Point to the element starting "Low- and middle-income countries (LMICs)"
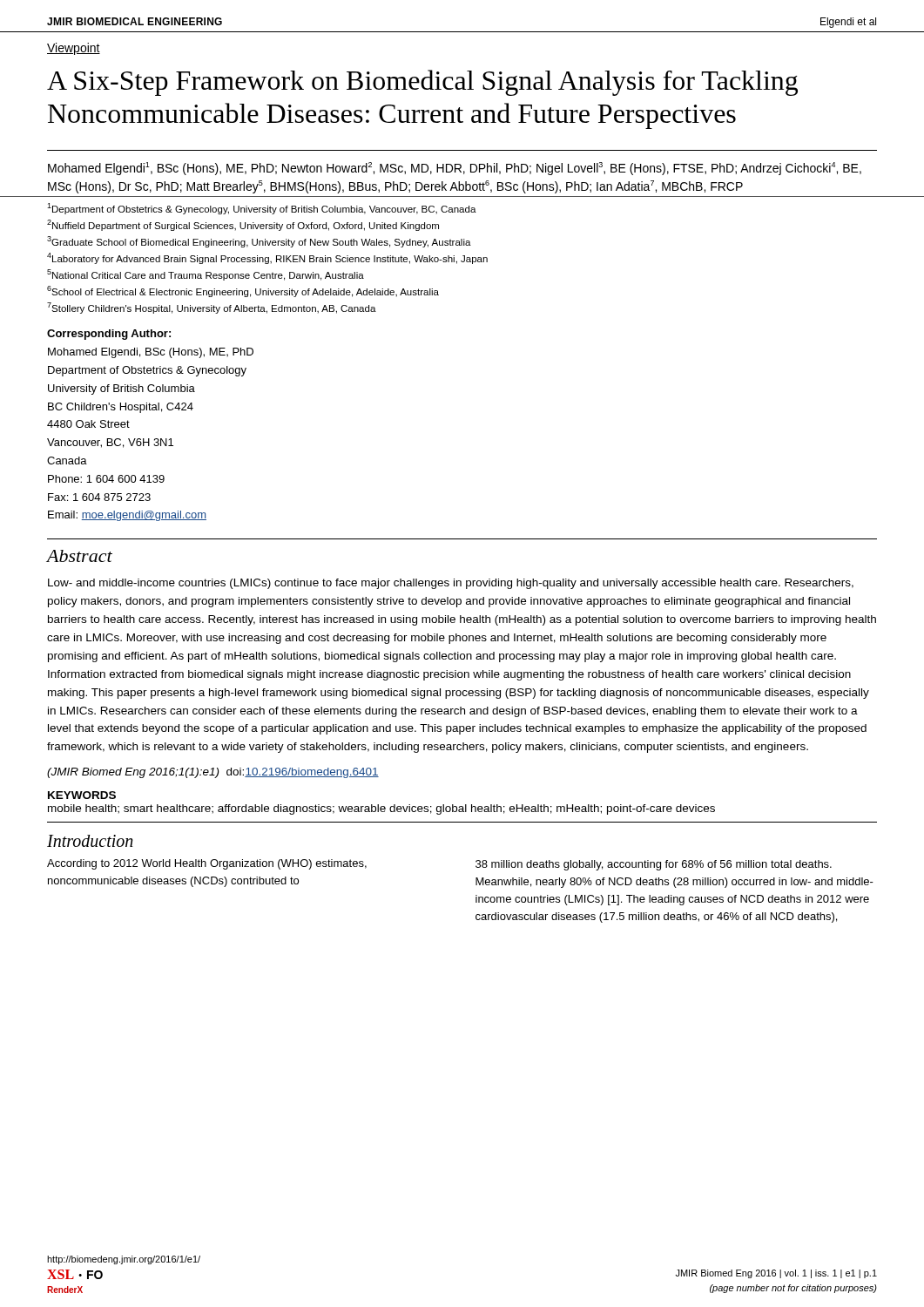 pos(462,665)
